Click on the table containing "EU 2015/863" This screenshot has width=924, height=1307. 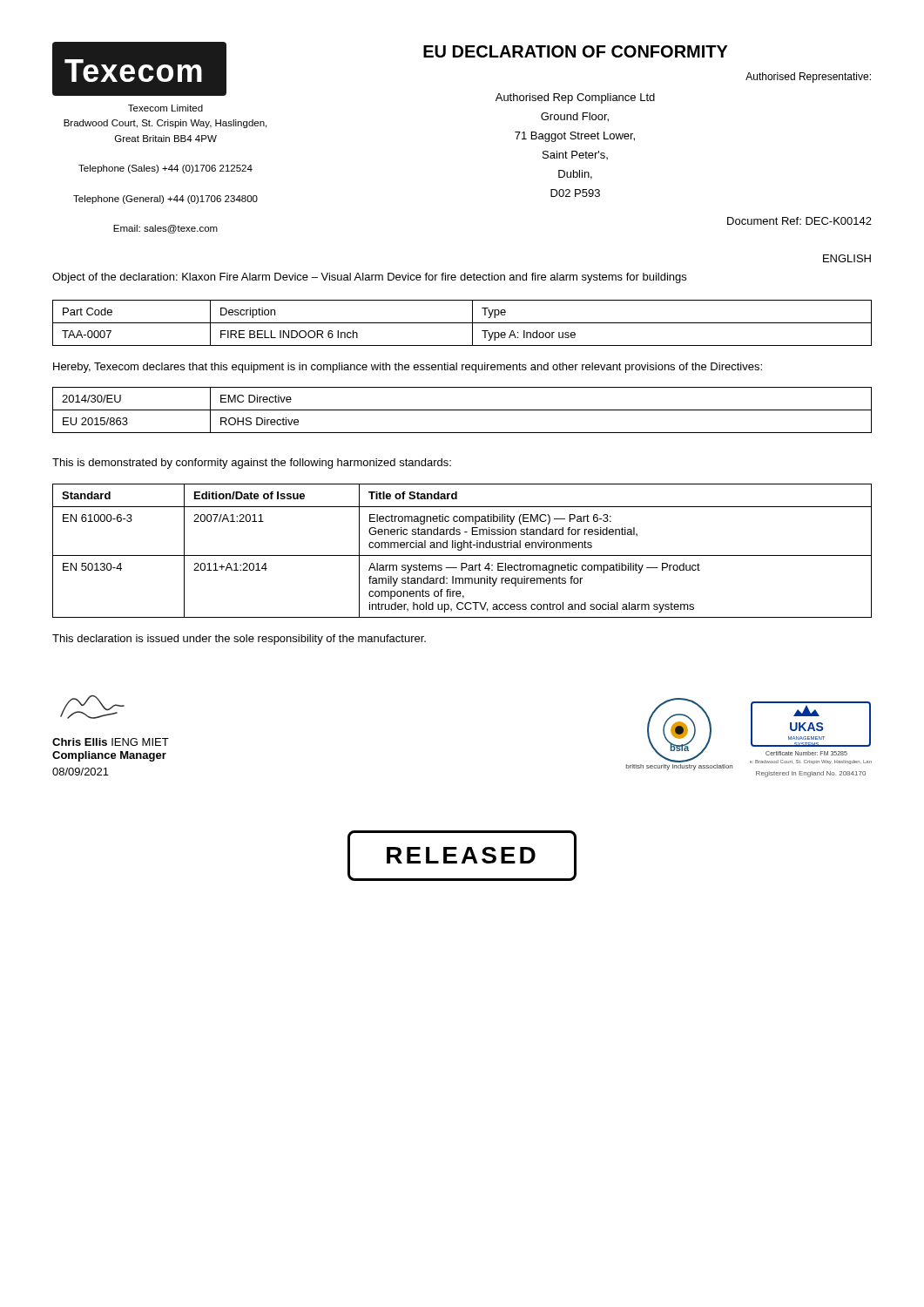[462, 410]
